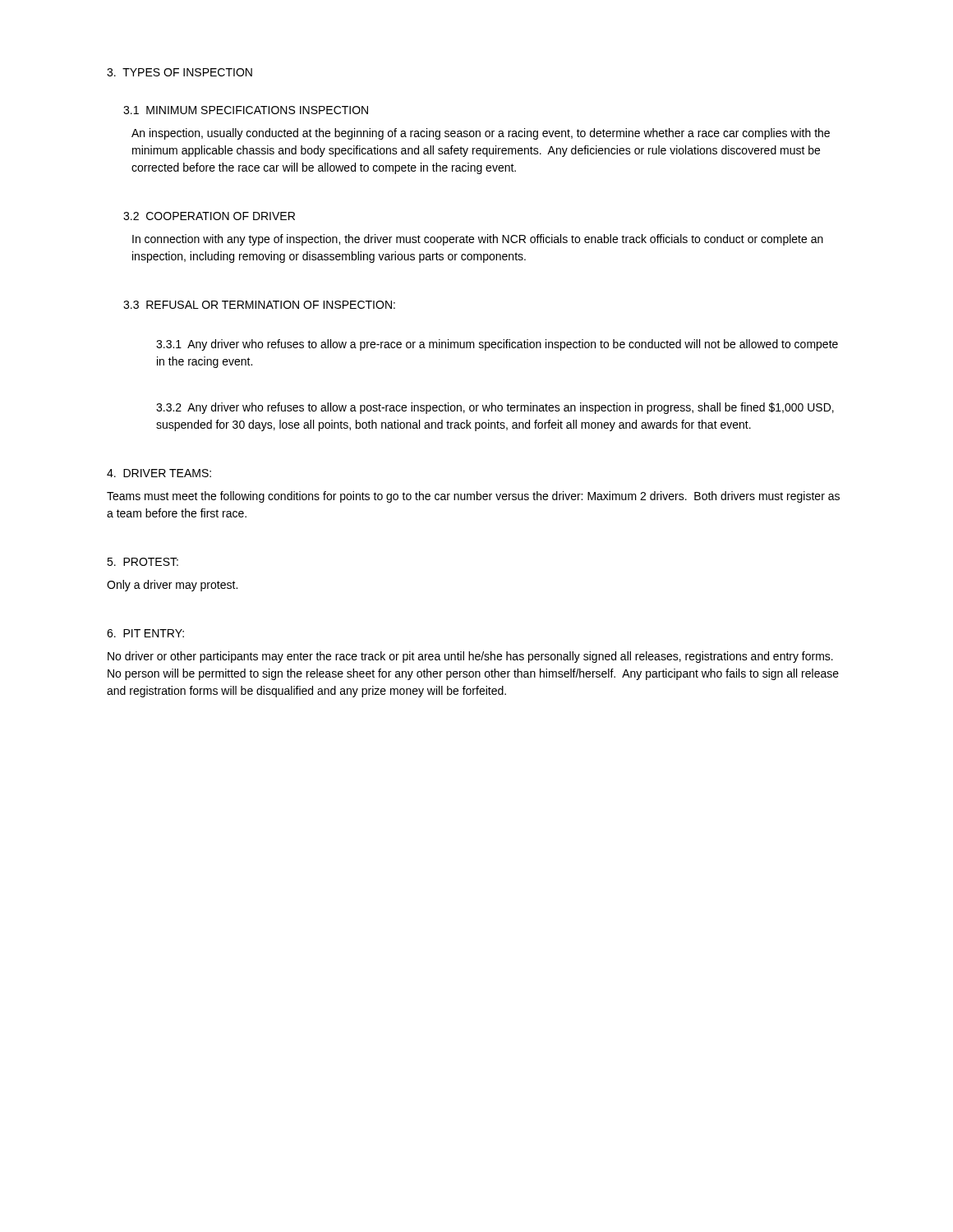Click on the section header that reads "4. DRIVER TEAMS:"

coord(159,473)
